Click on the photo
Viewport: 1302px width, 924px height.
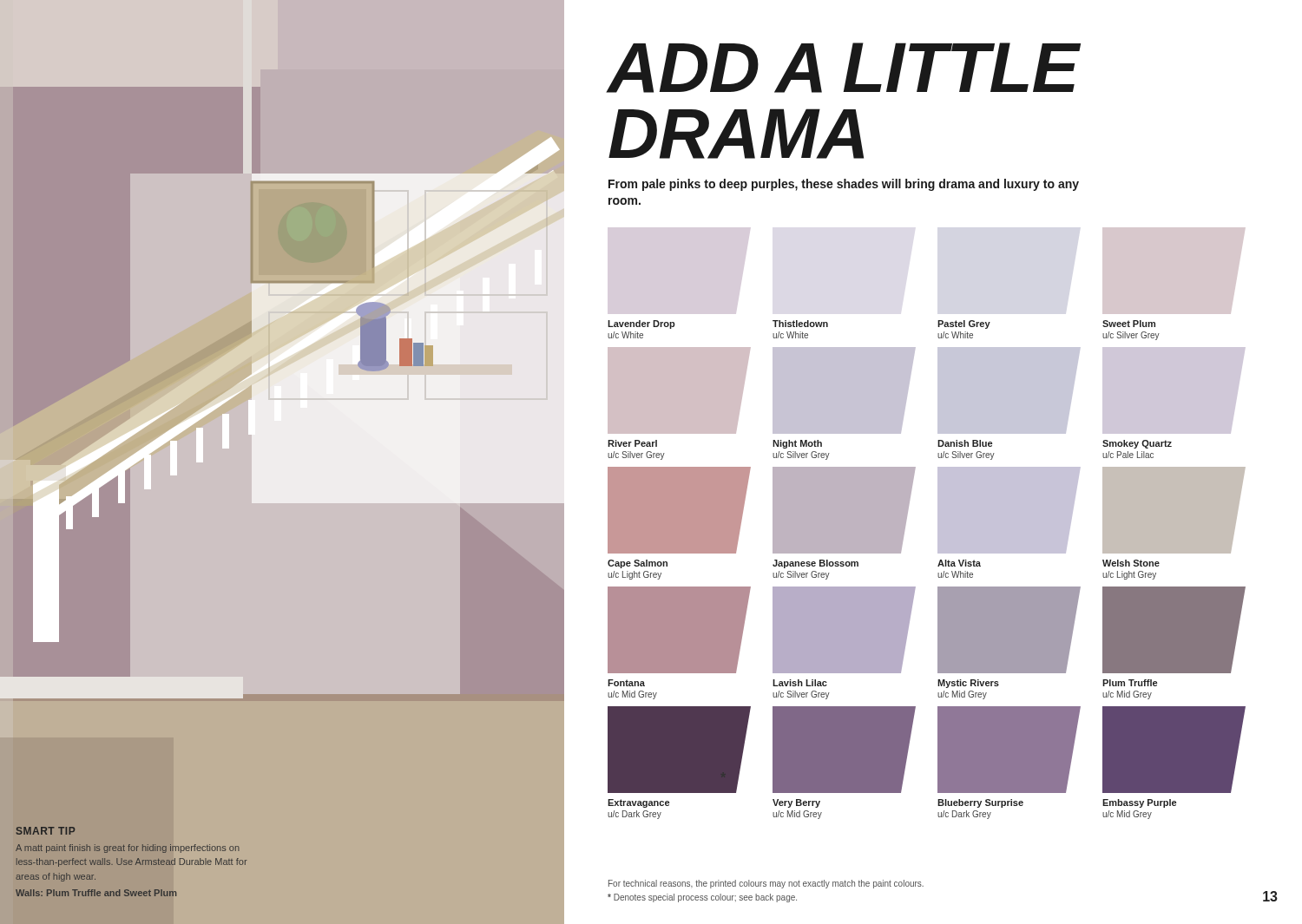pyautogui.click(x=282, y=462)
